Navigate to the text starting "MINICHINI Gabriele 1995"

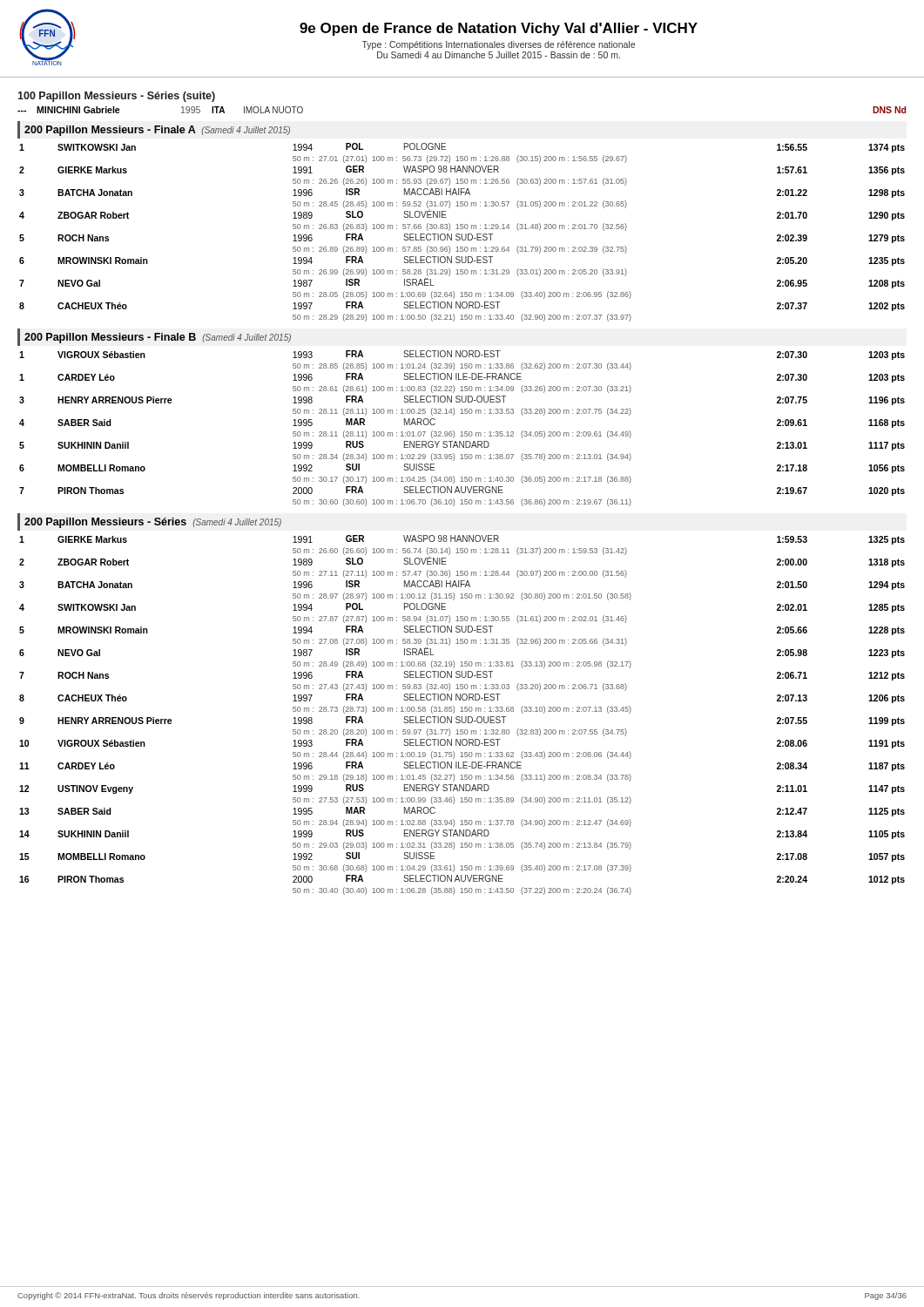(79, 109)
